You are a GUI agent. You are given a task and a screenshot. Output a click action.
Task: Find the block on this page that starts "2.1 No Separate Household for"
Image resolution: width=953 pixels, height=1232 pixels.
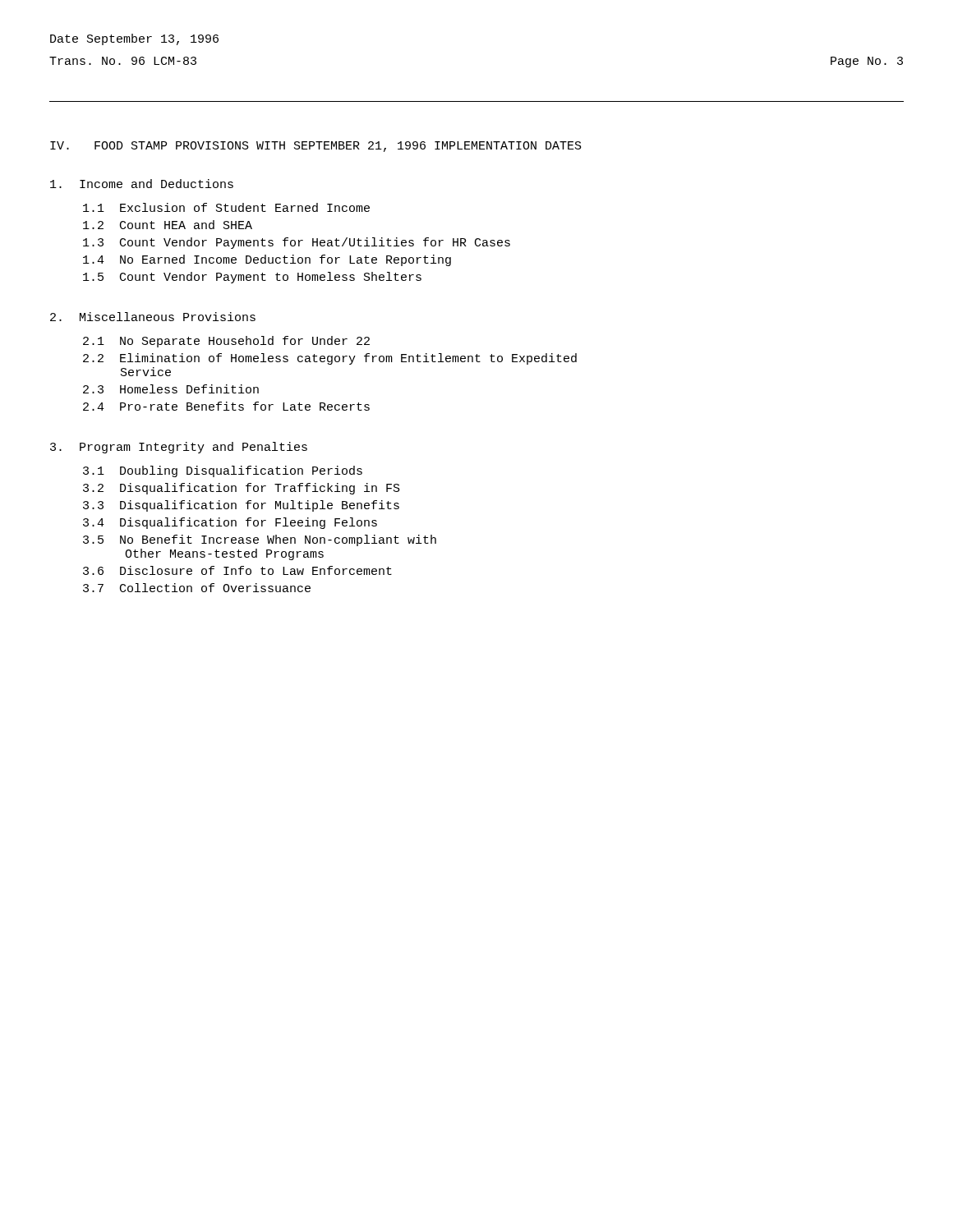click(x=226, y=342)
